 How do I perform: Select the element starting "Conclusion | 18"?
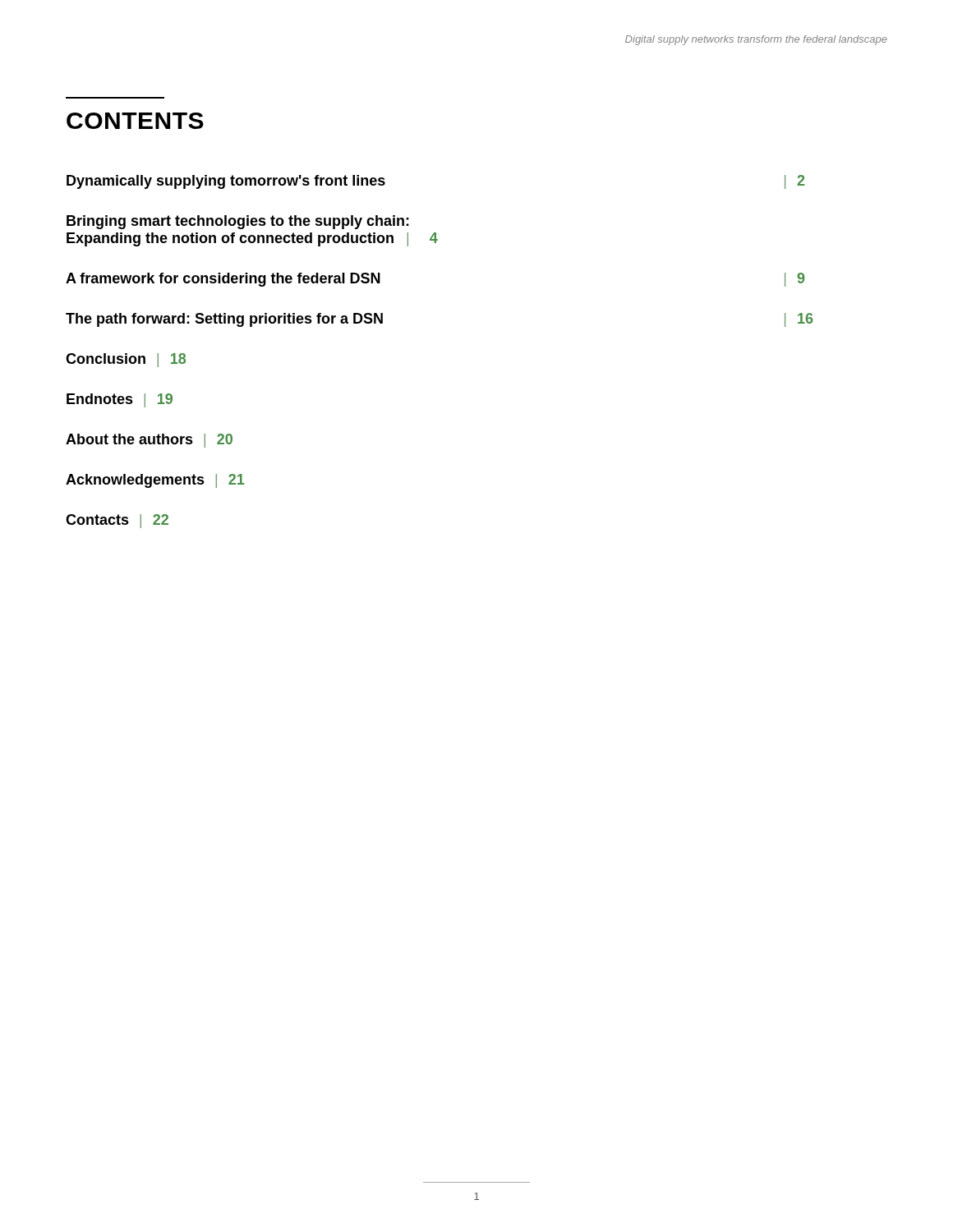click(126, 359)
